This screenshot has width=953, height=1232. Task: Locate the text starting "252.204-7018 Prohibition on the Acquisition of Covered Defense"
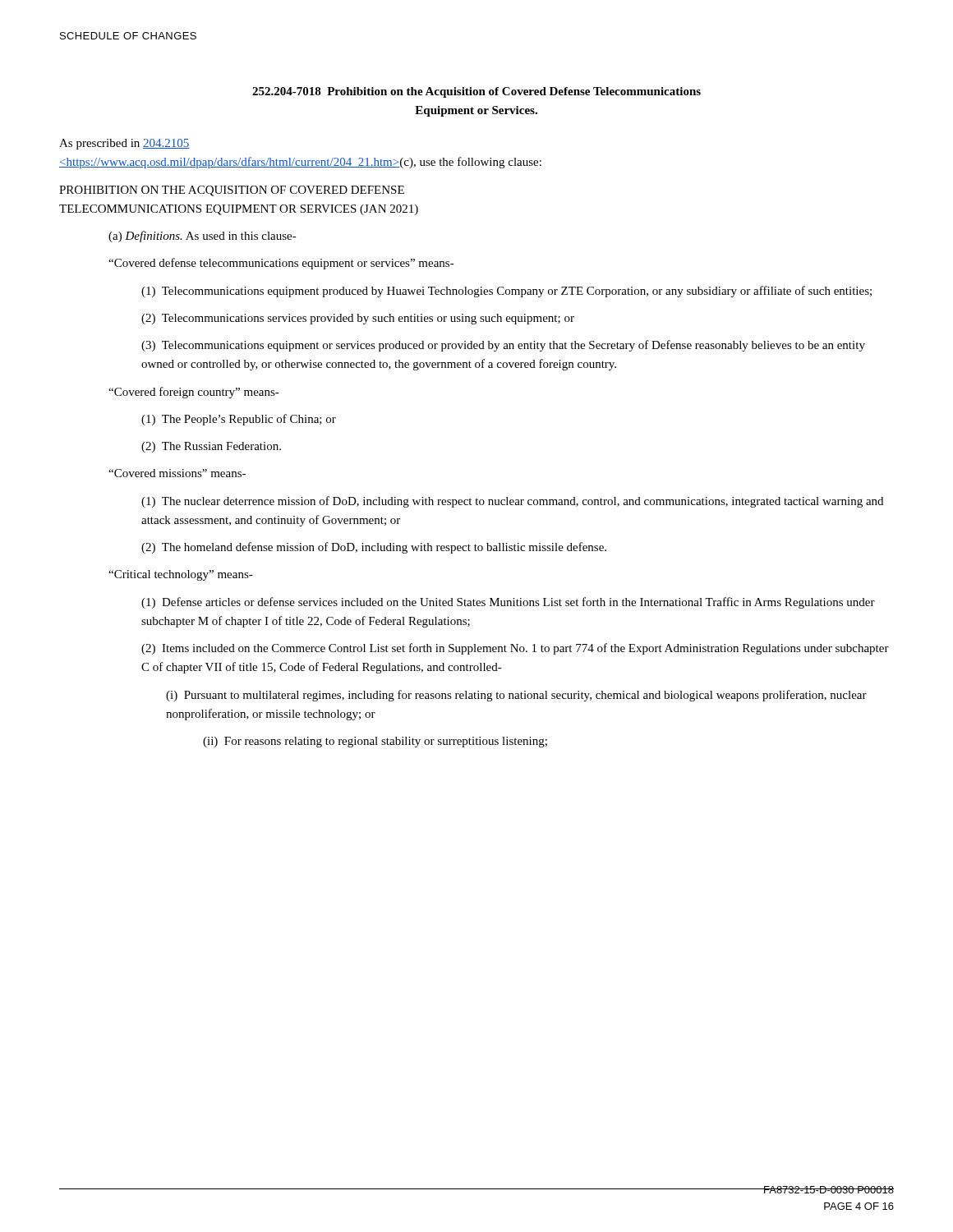coord(476,100)
